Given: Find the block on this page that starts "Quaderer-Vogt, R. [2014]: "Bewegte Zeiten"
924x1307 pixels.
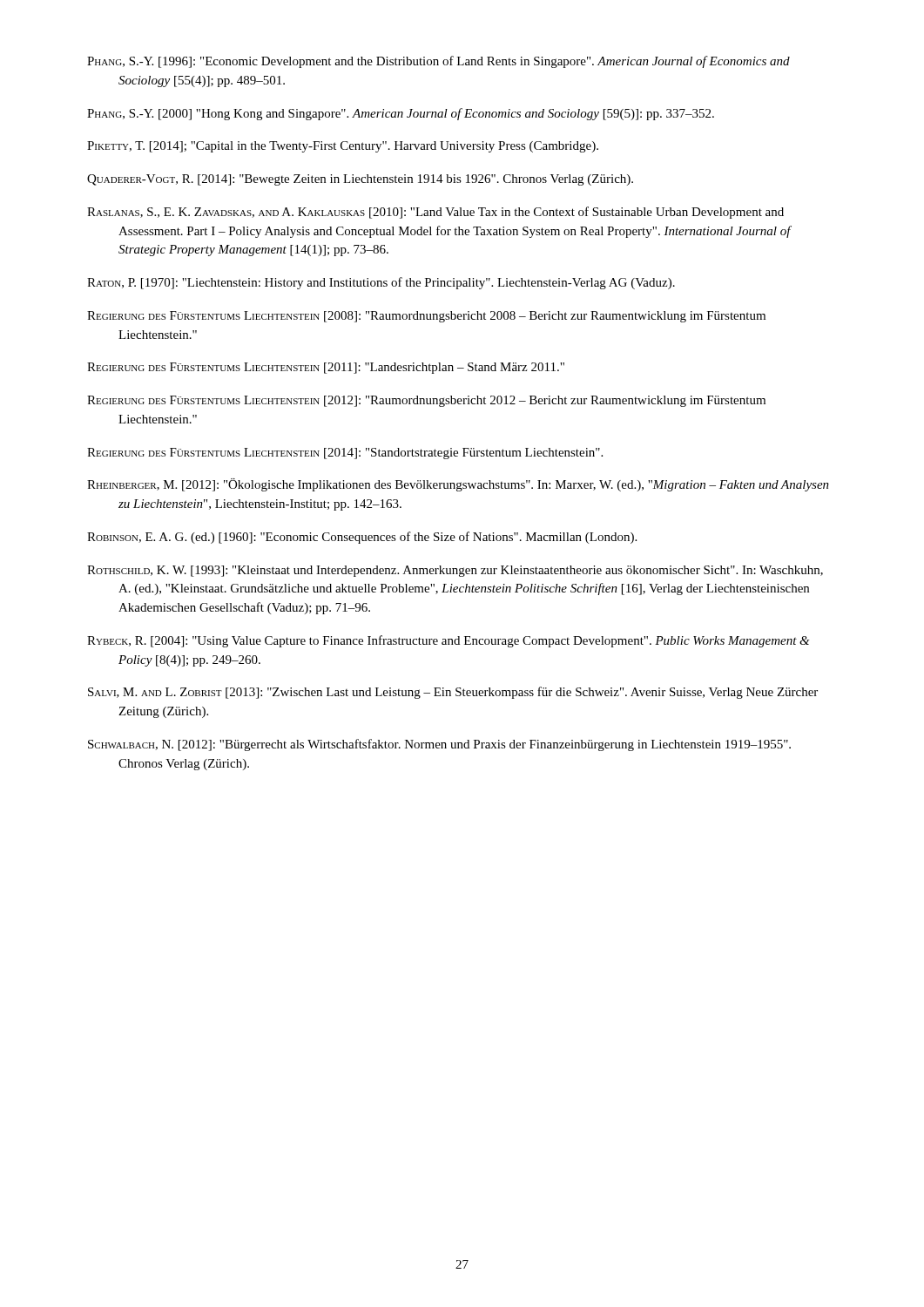Looking at the screenshot, I should (x=361, y=179).
